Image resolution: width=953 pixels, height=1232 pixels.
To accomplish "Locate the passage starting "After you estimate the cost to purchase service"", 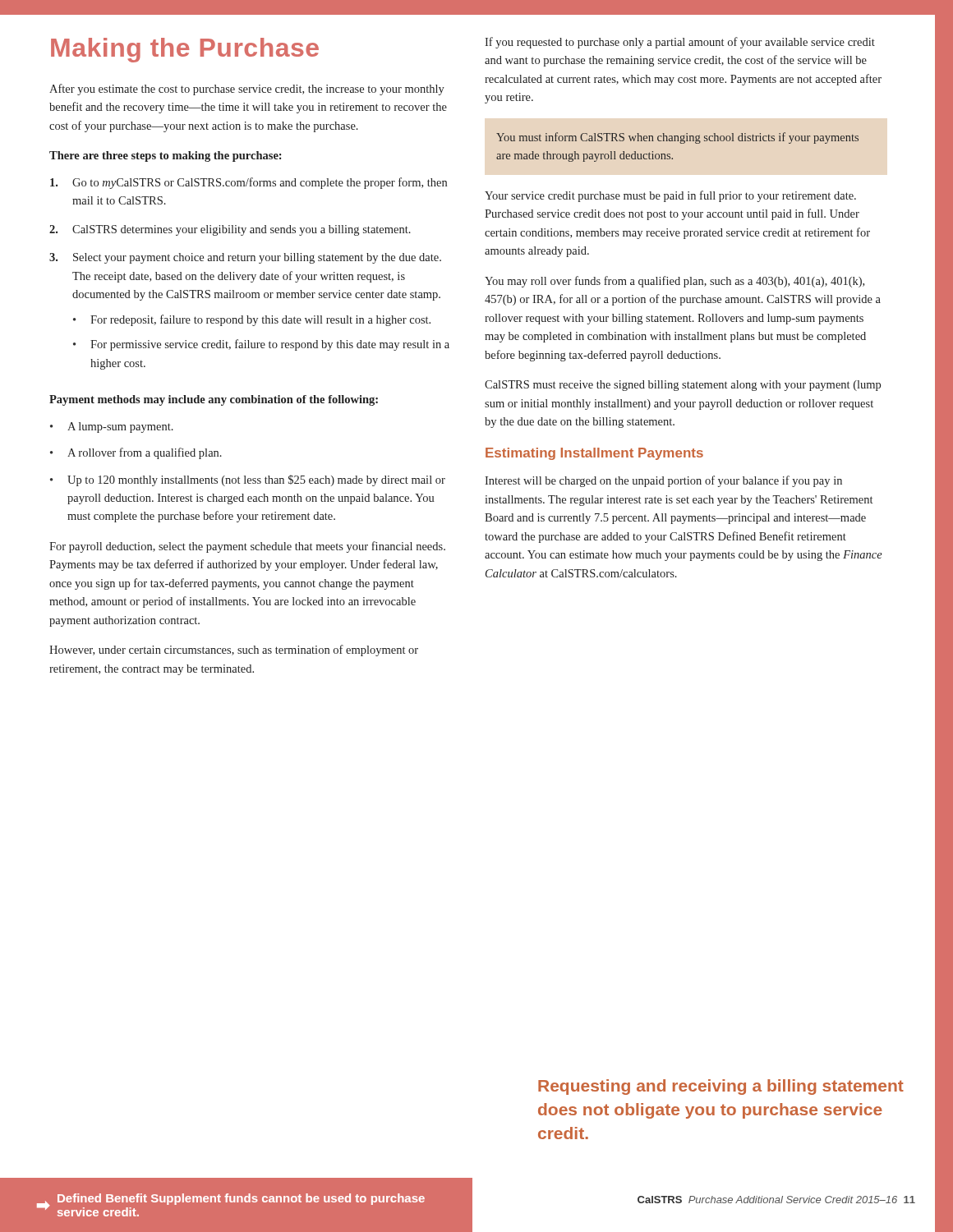I will 248,107.
